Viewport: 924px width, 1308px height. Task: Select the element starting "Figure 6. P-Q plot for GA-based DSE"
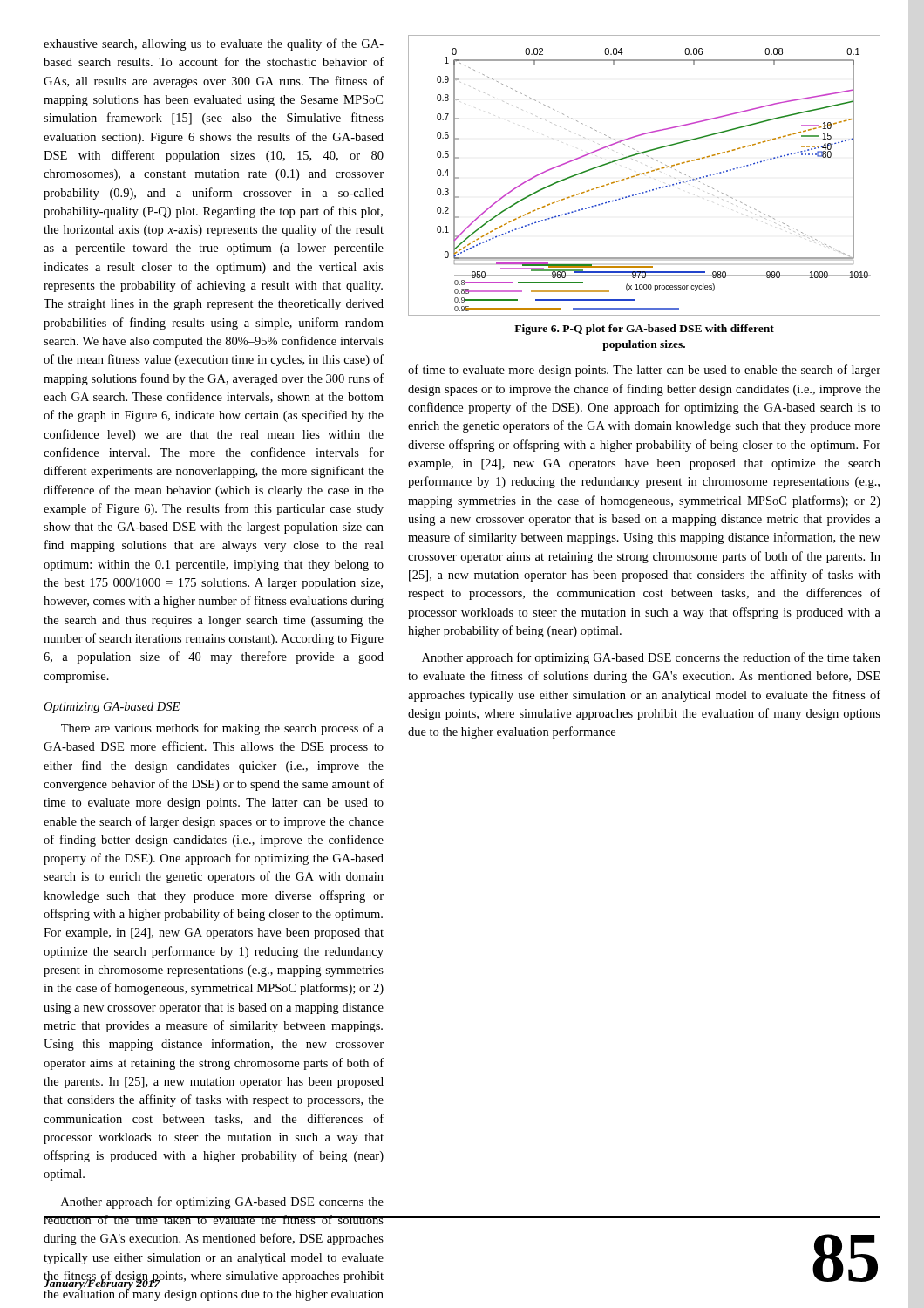click(644, 336)
